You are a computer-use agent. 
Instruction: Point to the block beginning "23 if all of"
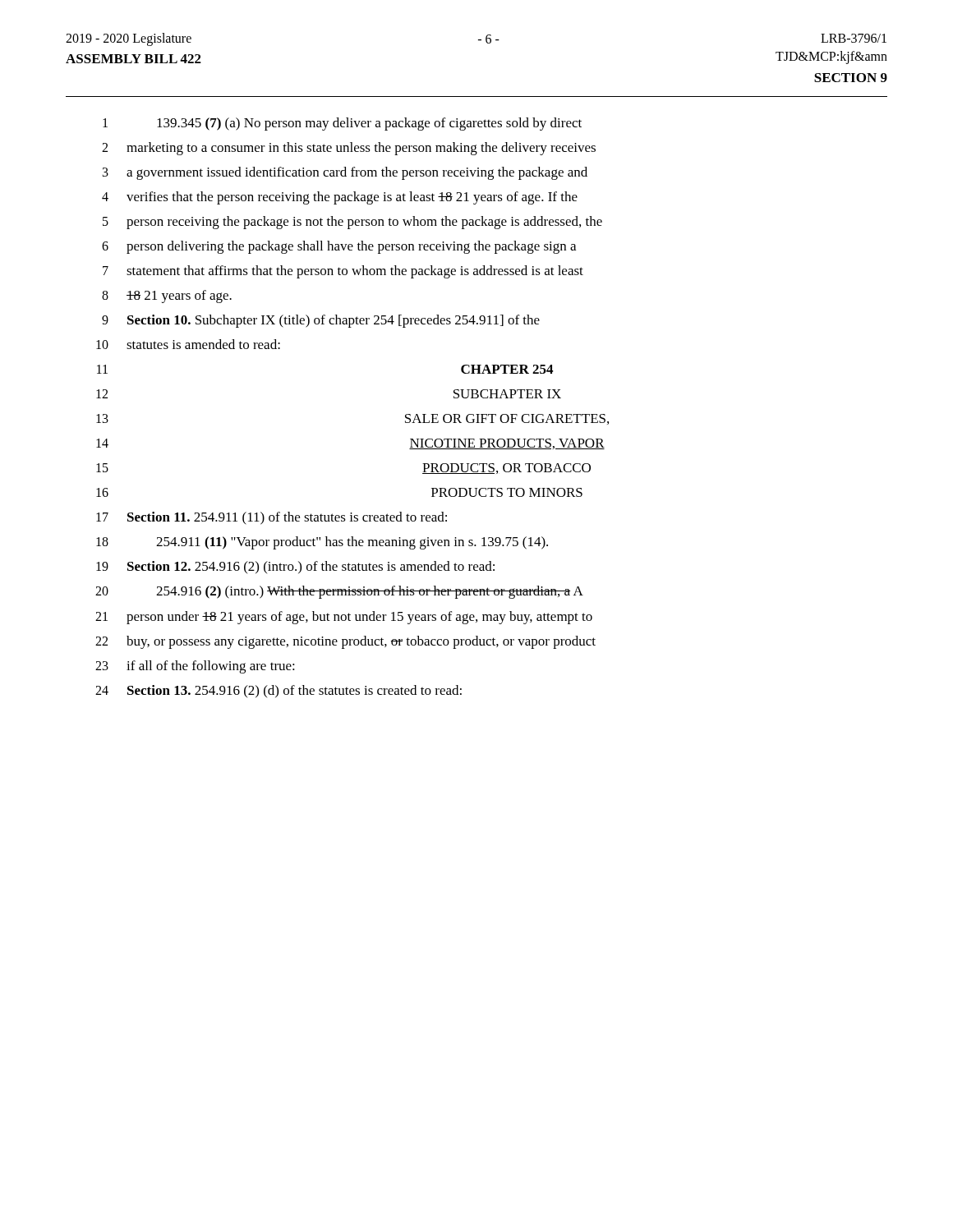[195, 667]
